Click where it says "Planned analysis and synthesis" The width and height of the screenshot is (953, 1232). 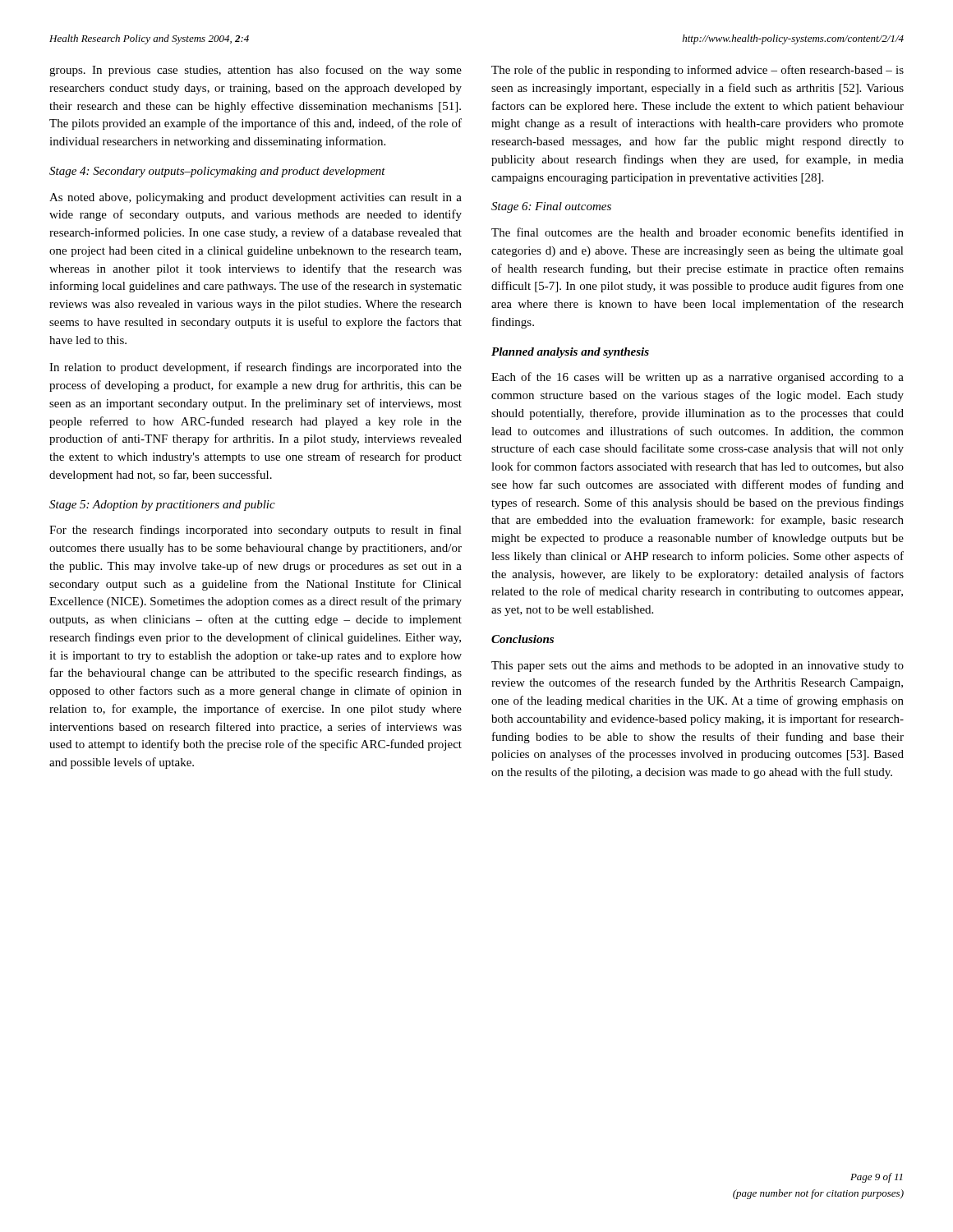pos(570,353)
